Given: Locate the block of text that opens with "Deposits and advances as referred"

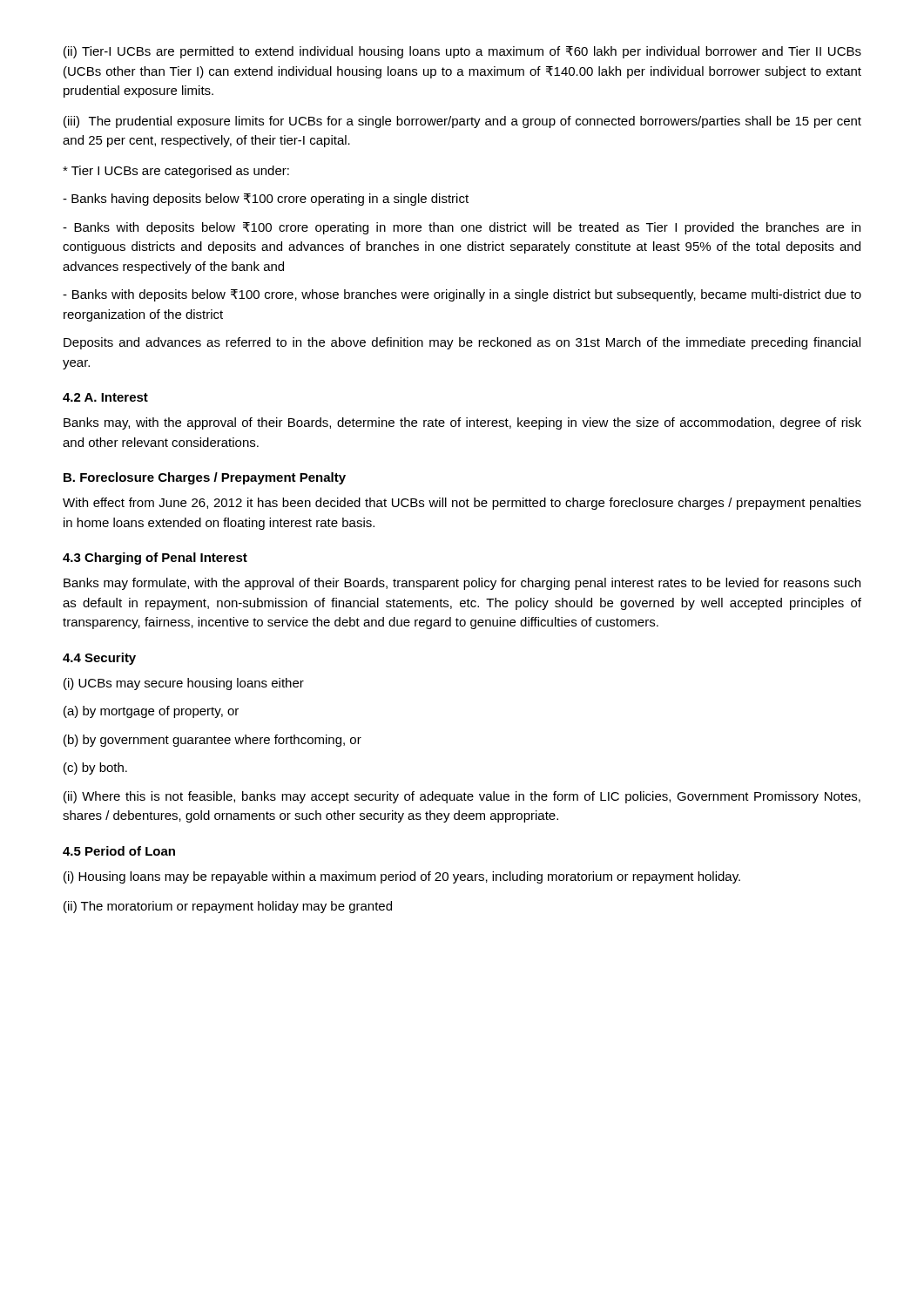Looking at the screenshot, I should pyautogui.click(x=462, y=352).
